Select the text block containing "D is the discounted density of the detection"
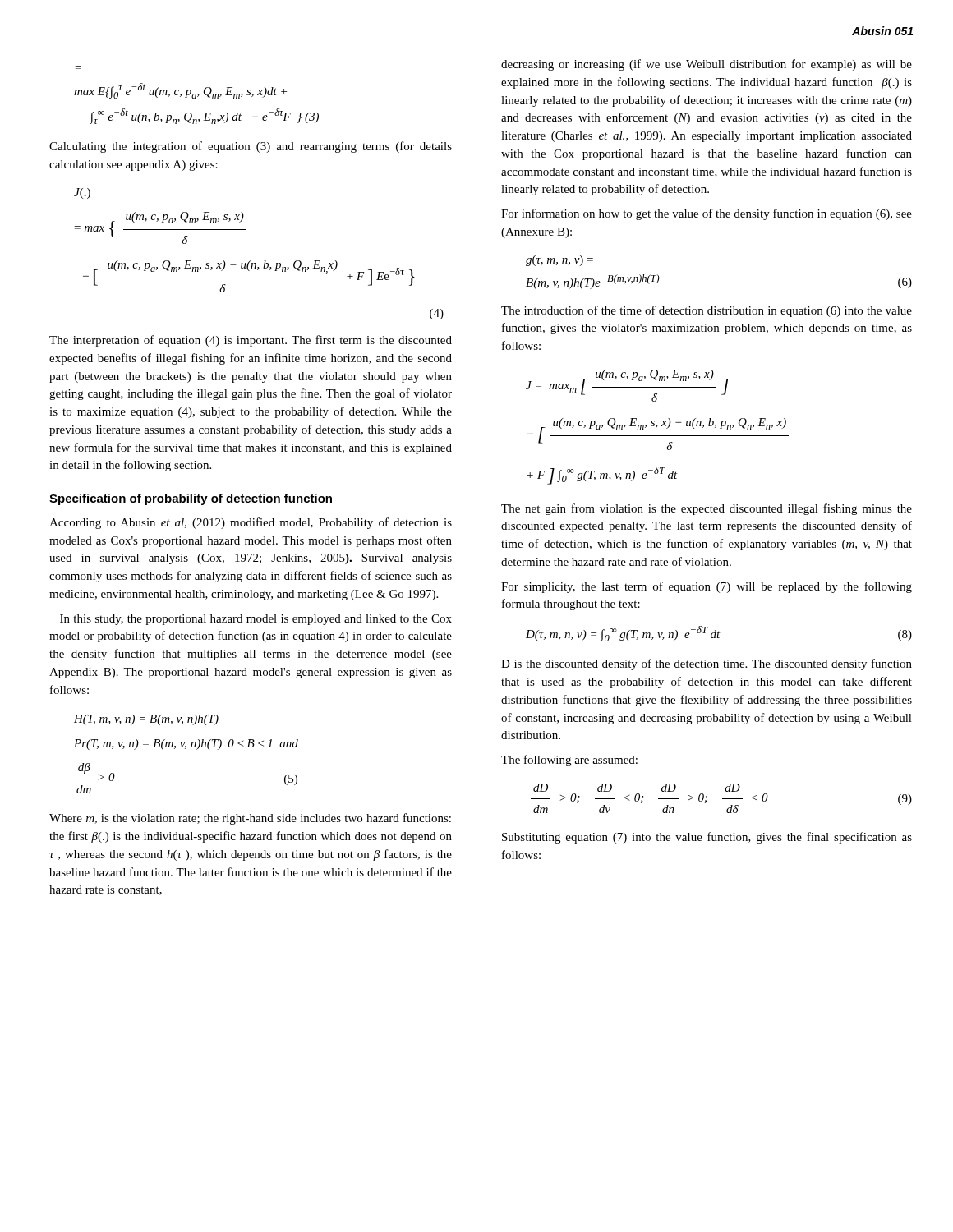 pyautogui.click(x=707, y=700)
